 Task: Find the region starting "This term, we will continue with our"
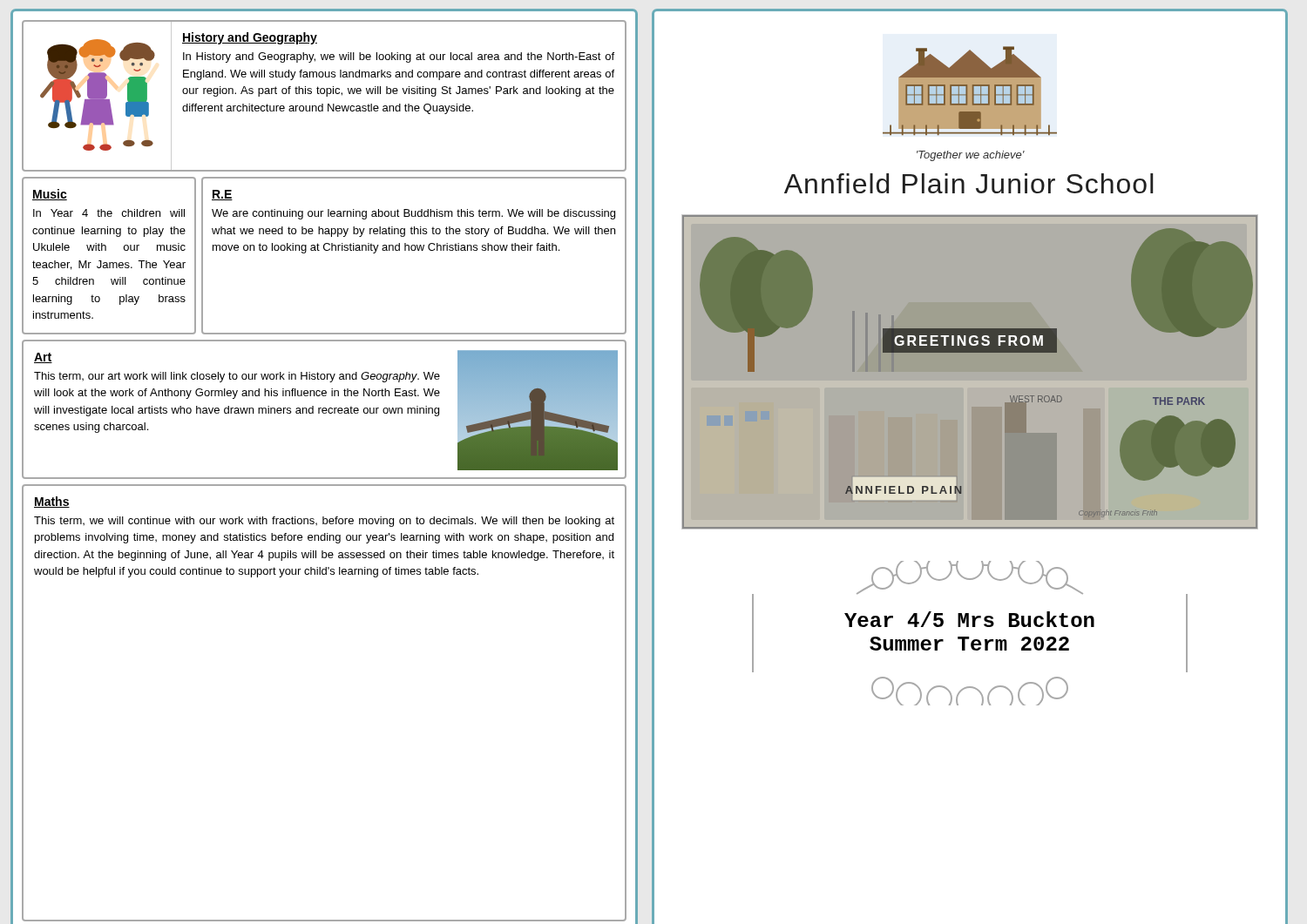[x=324, y=545]
